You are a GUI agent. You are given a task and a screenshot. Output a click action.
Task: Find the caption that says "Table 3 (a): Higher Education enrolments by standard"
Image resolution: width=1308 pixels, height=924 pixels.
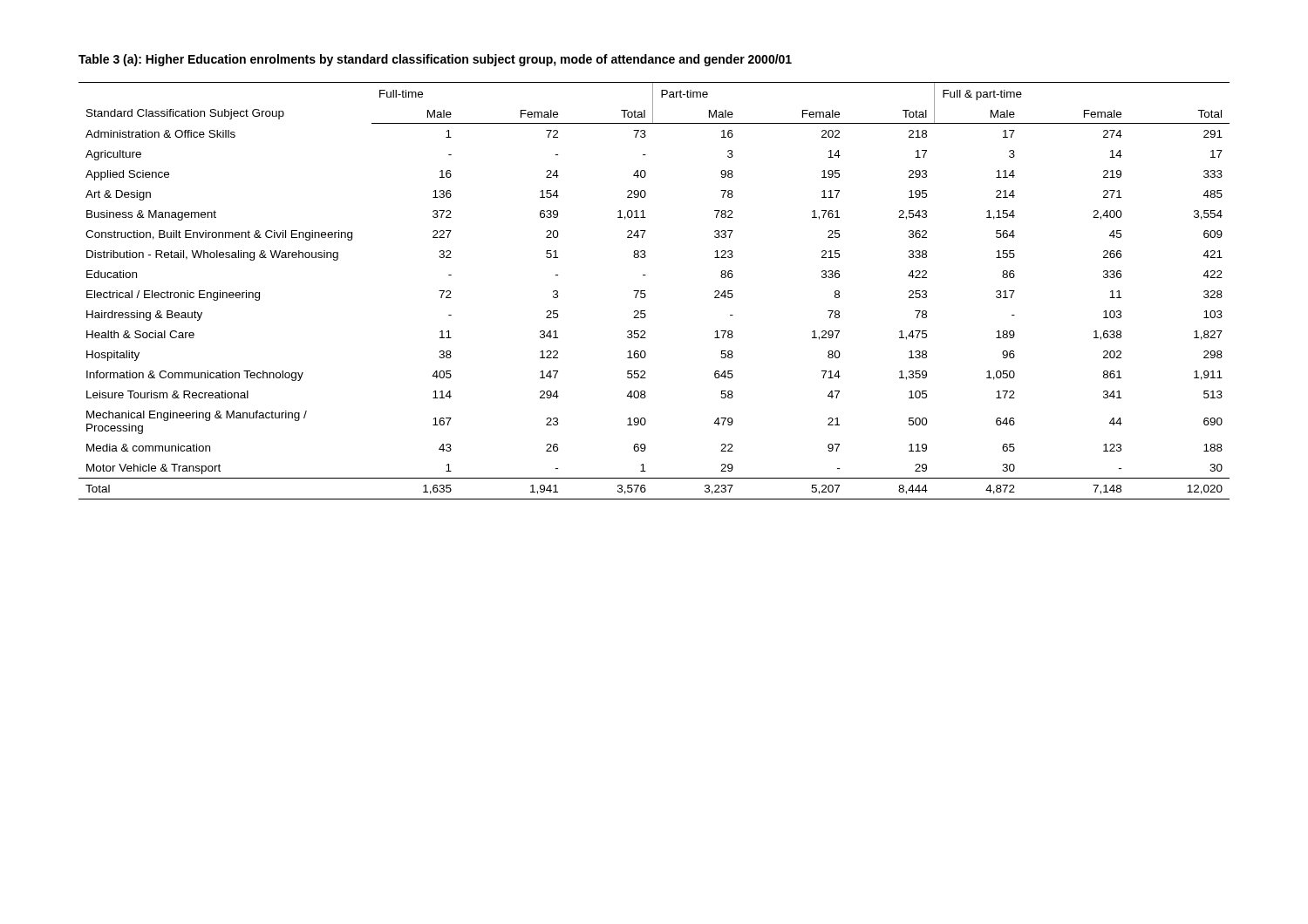click(x=435, y=59)
